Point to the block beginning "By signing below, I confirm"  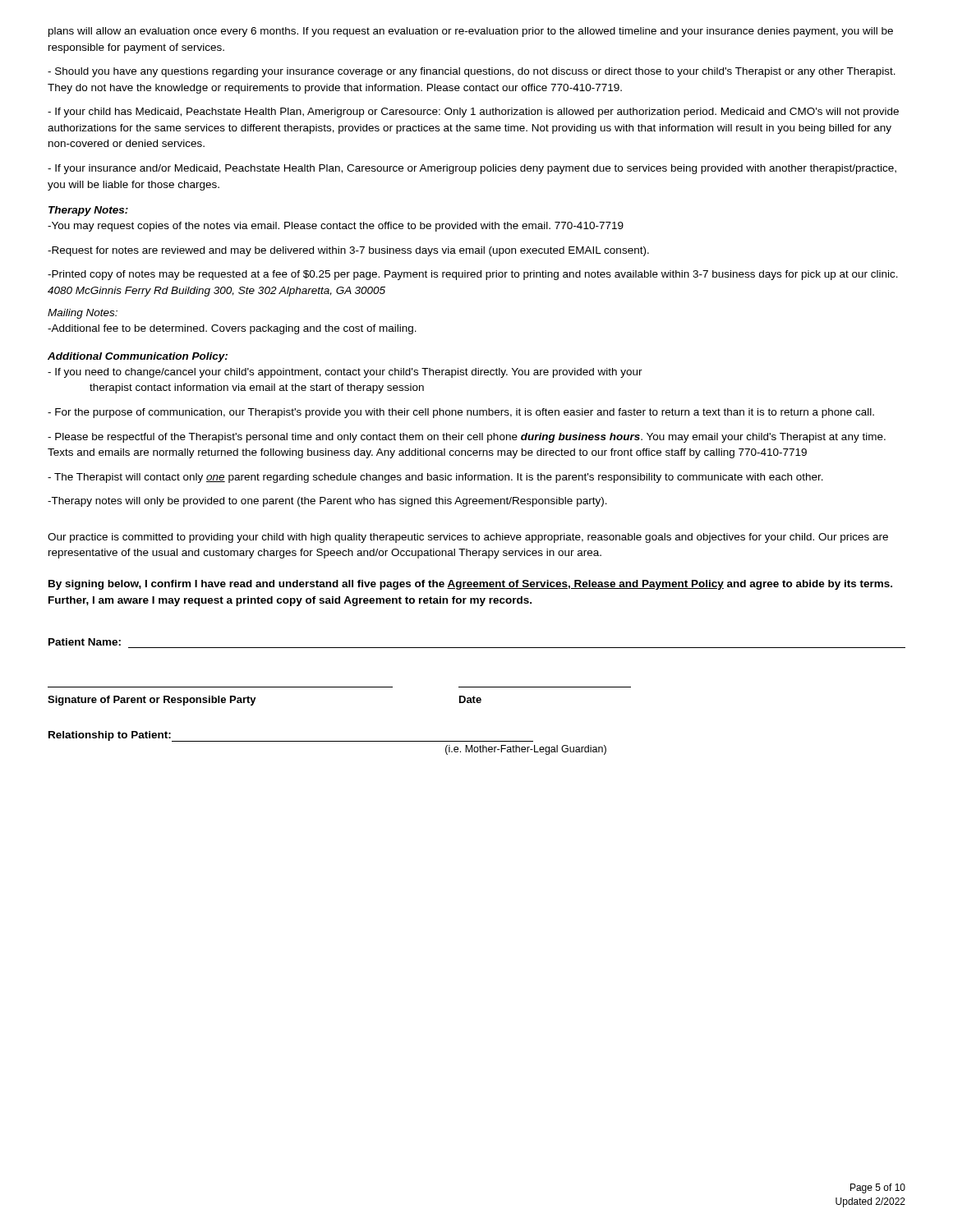(470, 592)
